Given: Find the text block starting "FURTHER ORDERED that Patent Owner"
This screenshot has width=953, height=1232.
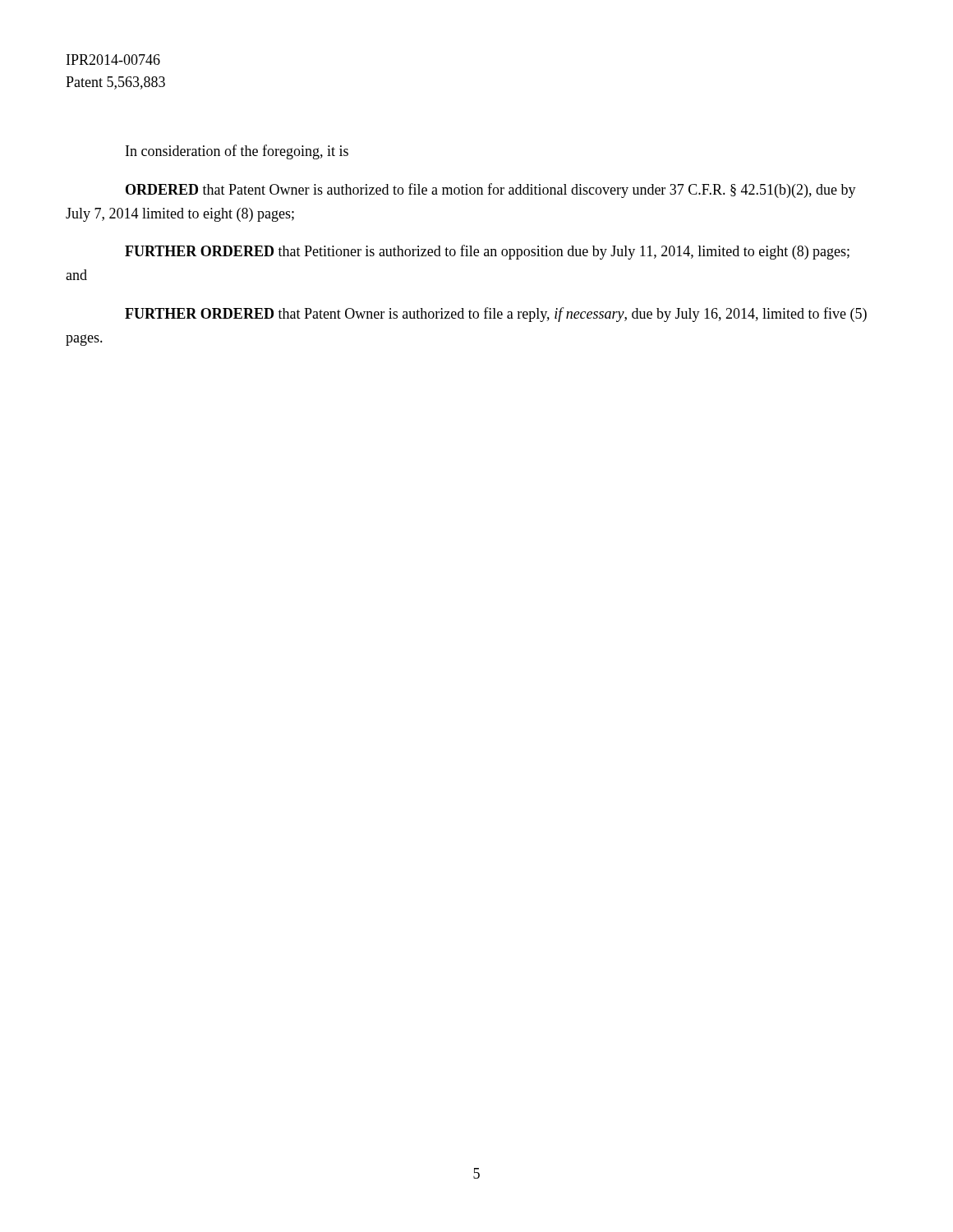Looking at the screenshot, I should coord(468,326).
